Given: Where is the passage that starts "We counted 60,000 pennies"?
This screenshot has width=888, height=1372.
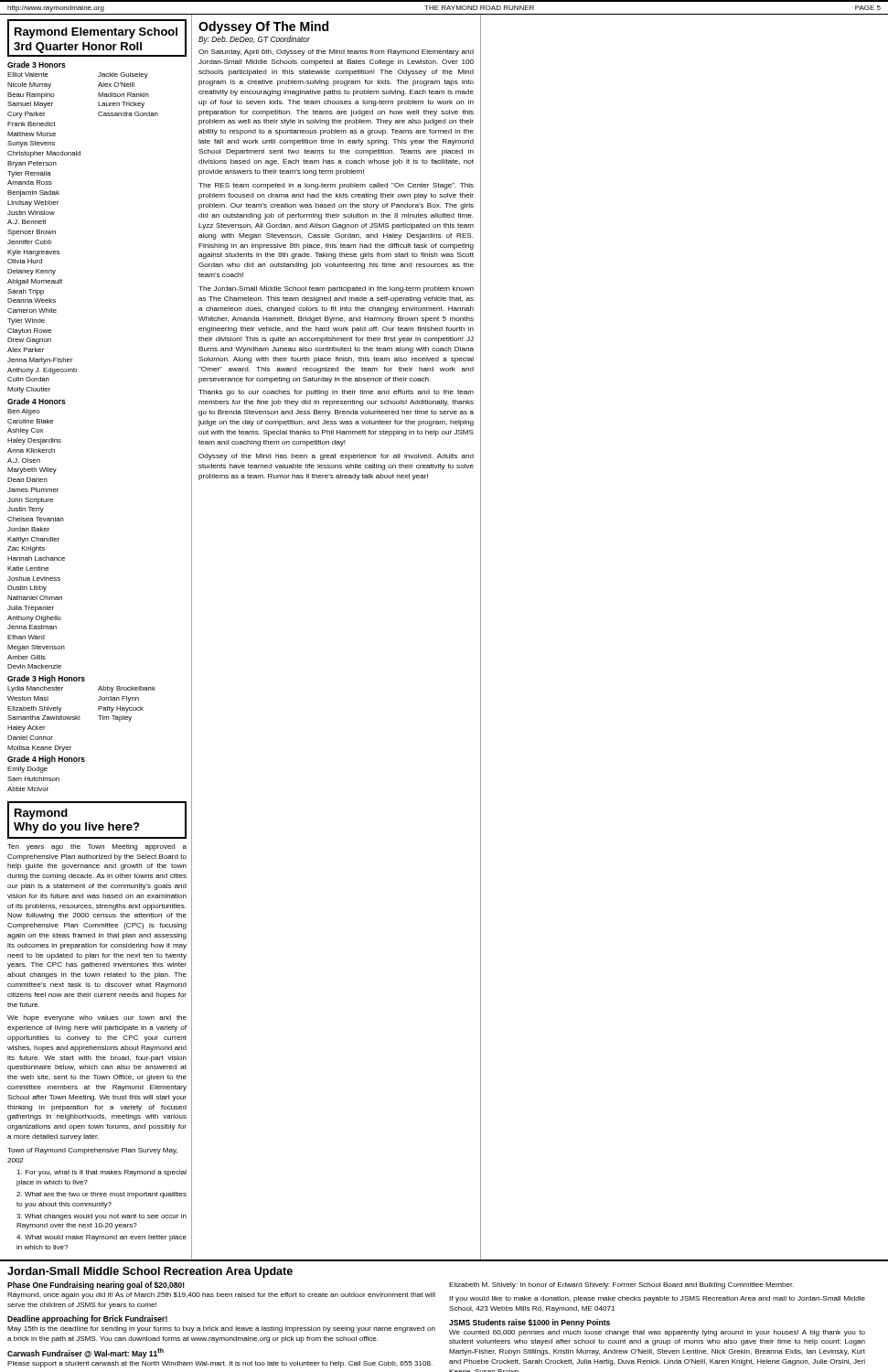Looking at the screenshot, I should pos(657,1350).
